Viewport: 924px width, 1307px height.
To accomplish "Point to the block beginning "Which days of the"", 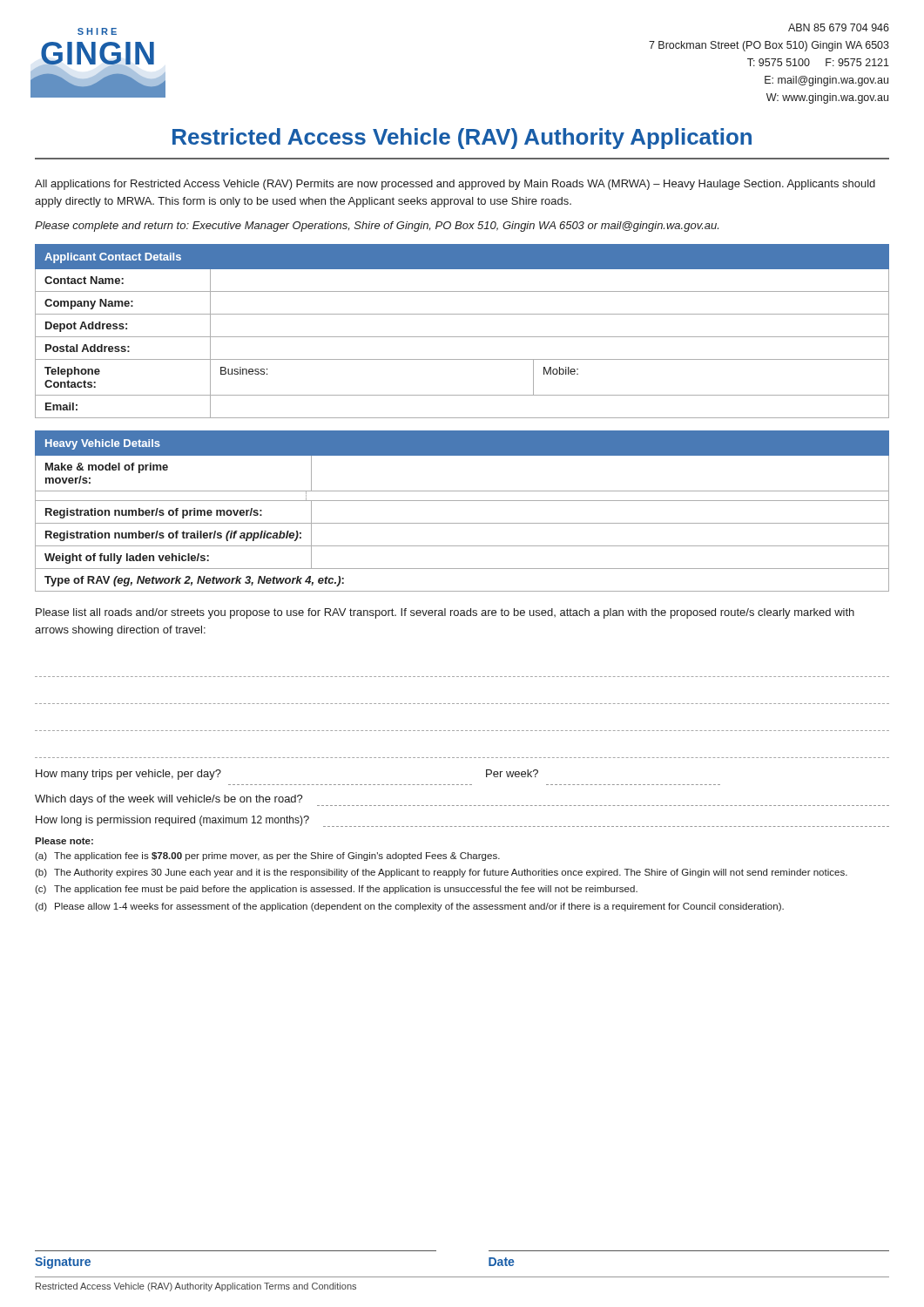I will (x=462, y=799).
